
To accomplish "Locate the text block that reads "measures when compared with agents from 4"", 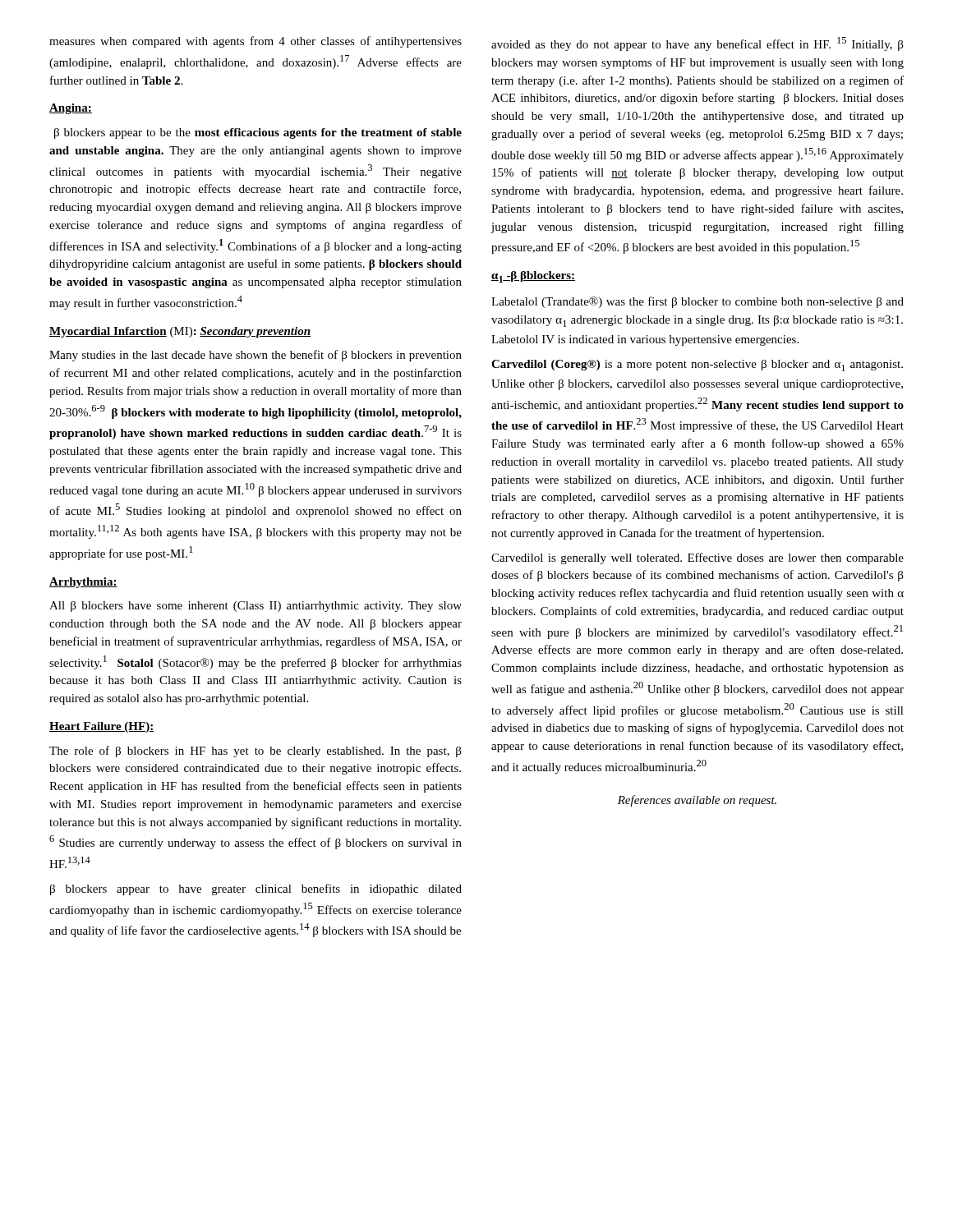I will (x=255, y=61).
